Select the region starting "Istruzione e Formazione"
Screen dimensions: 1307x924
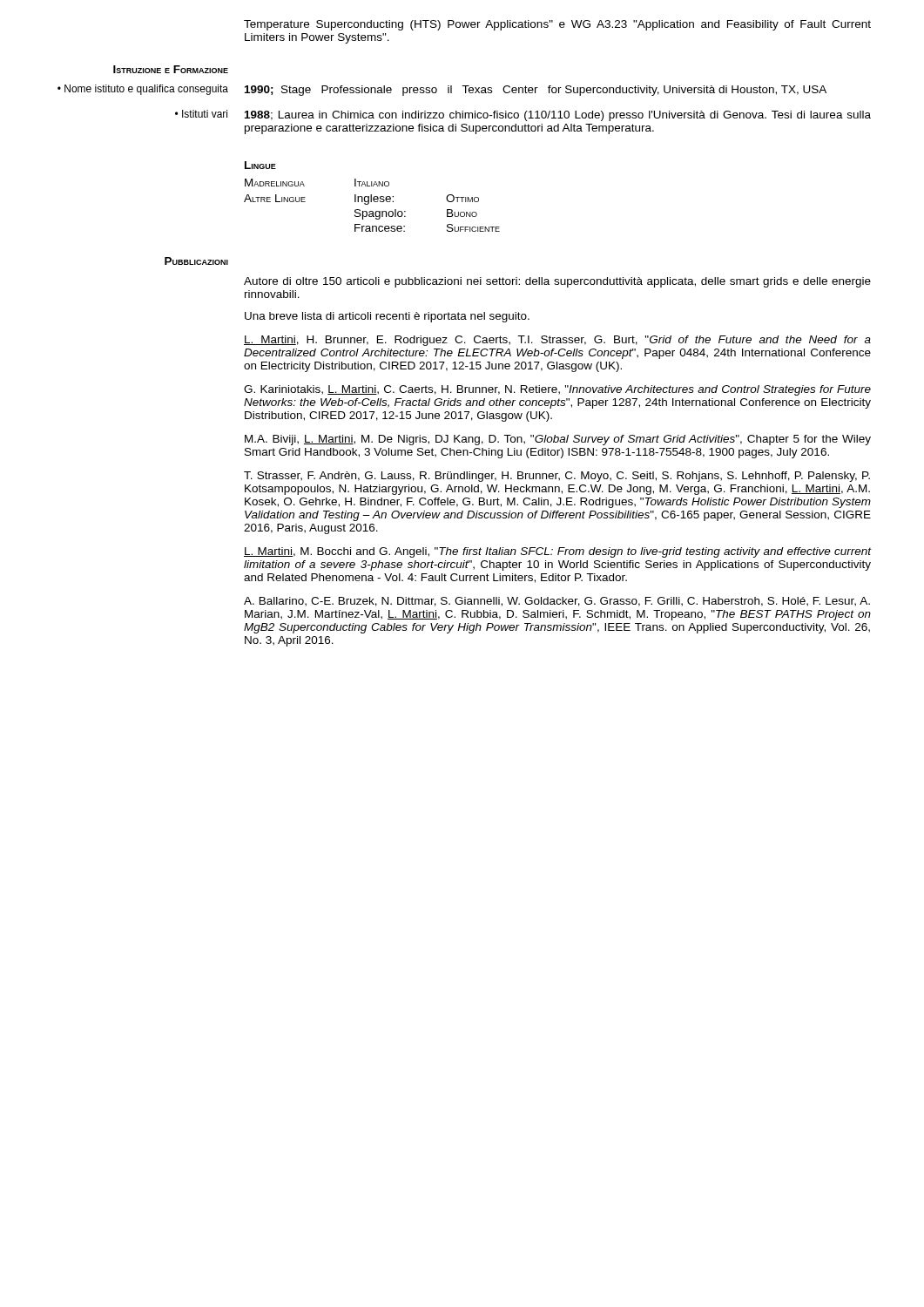[170, 69]
